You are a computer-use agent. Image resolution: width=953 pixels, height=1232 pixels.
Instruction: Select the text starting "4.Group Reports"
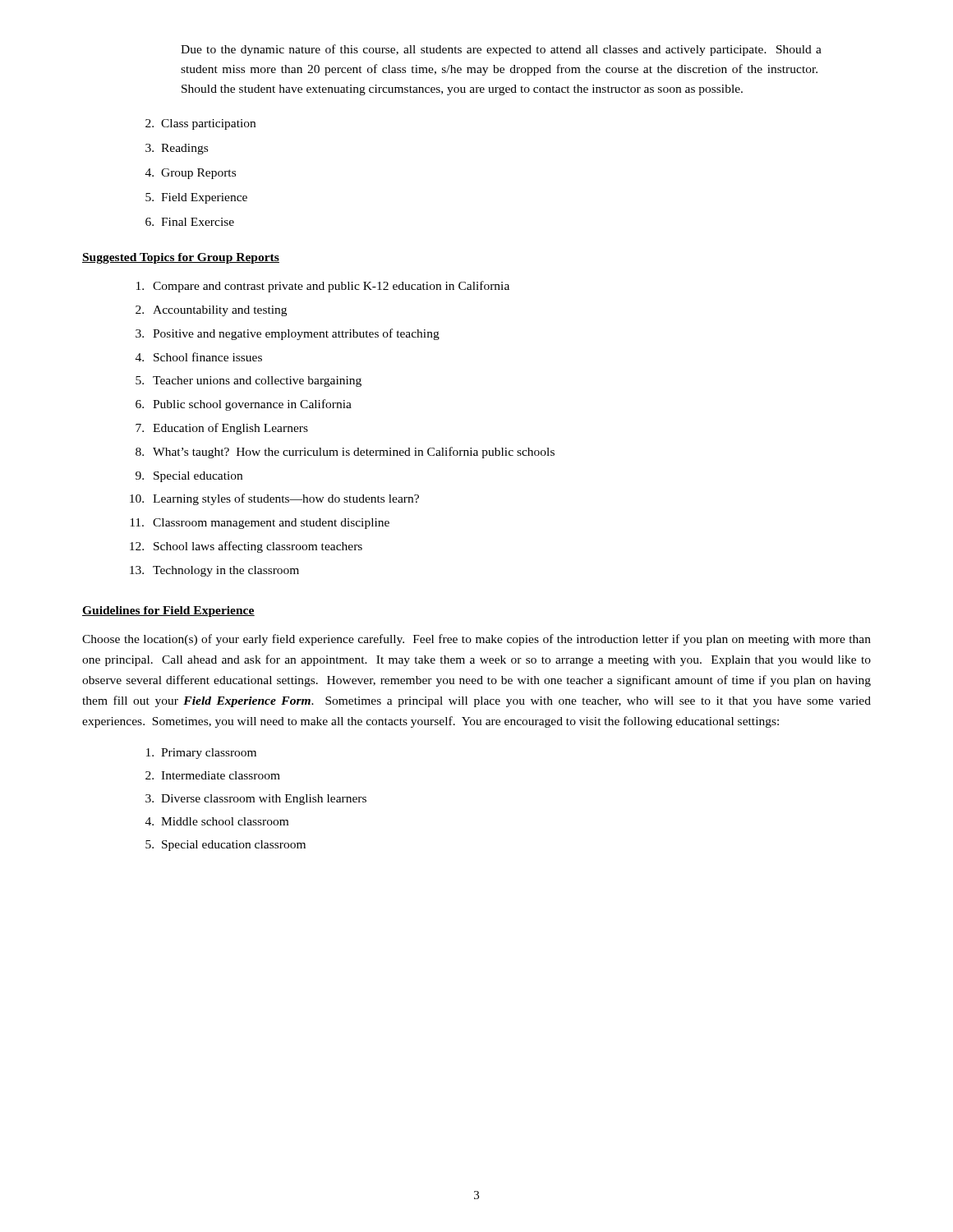191,174
